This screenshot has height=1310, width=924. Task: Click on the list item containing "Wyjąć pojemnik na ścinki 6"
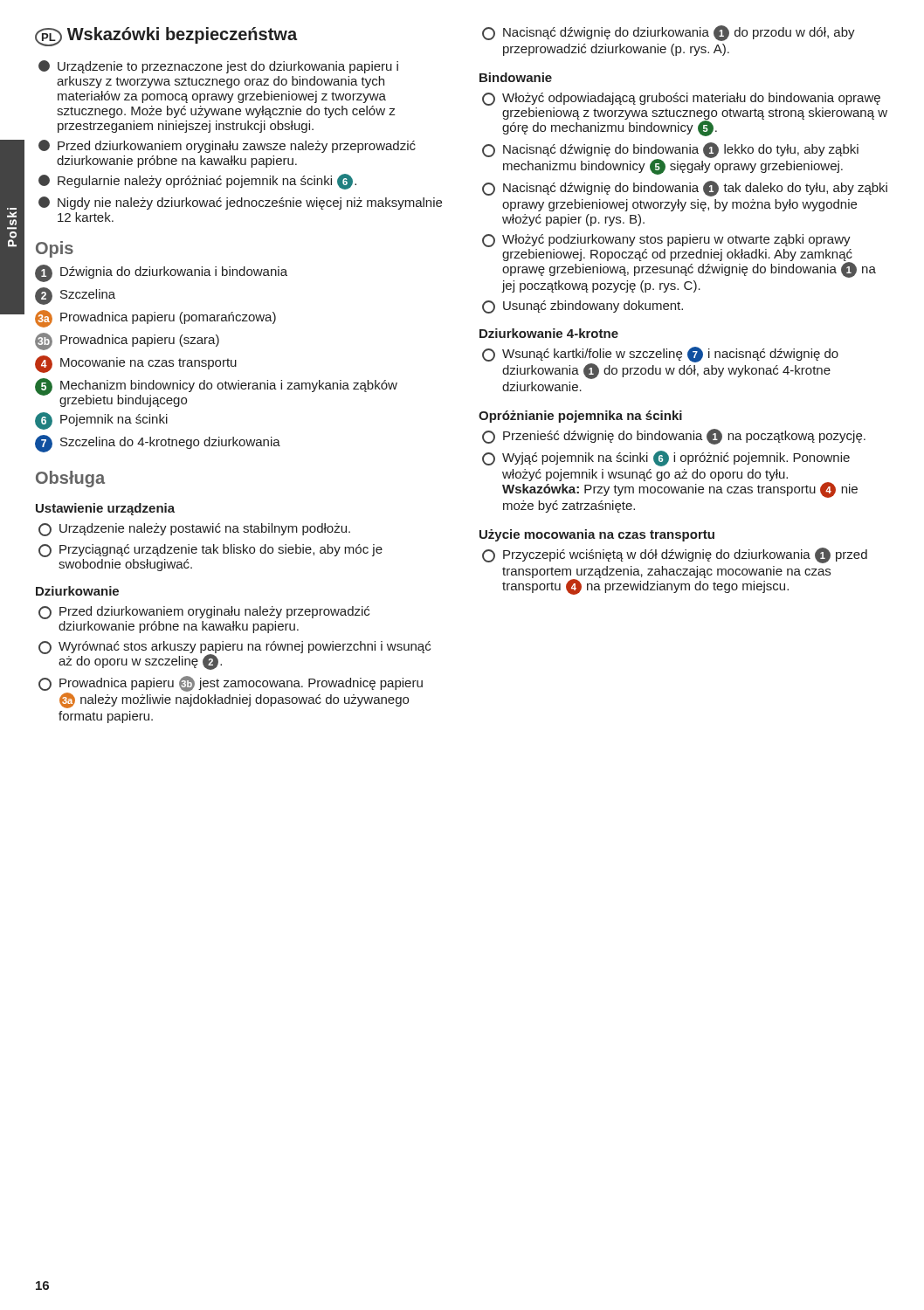tap(686, 481)
